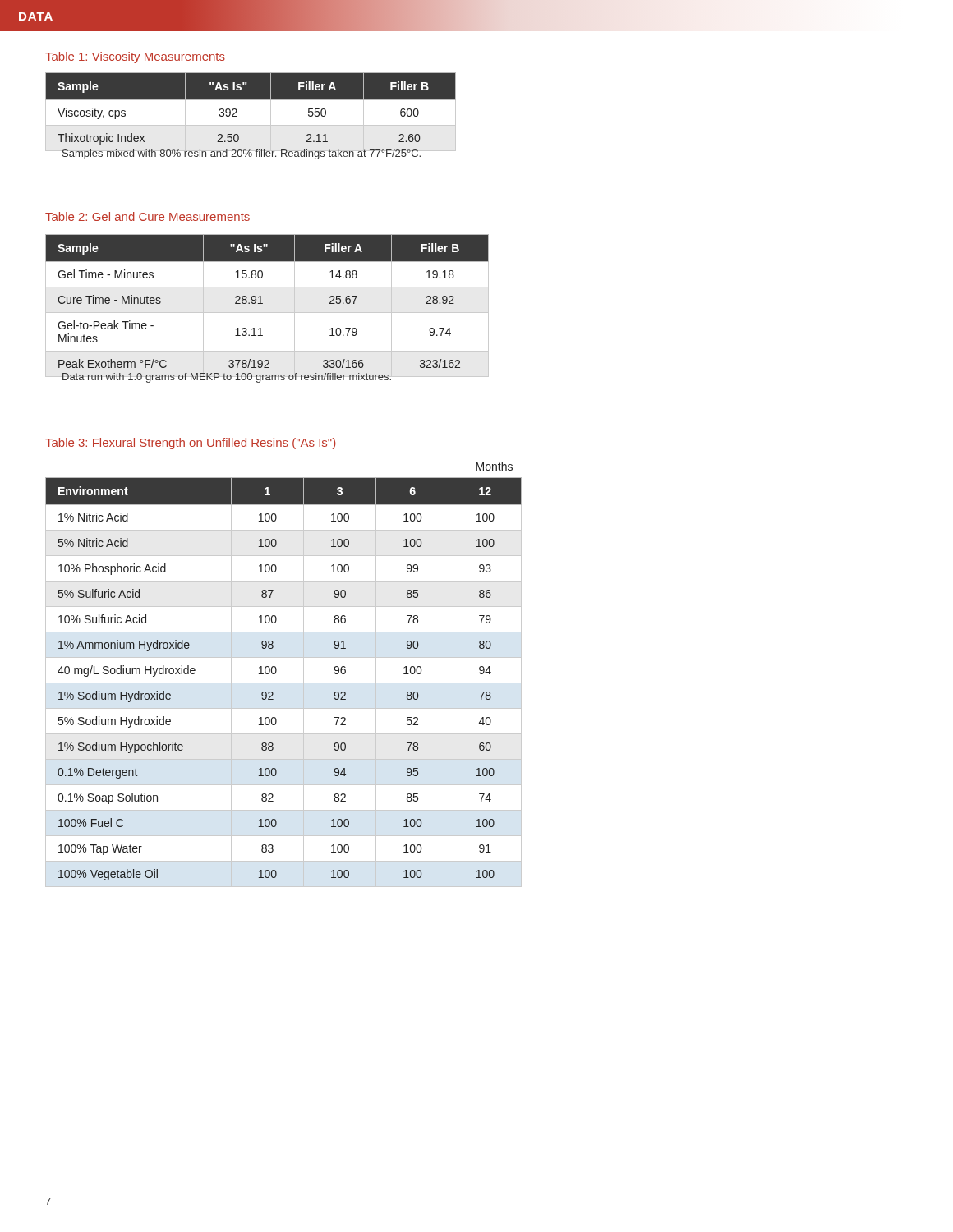Screen dimensions: 1232x953
Task: Where is the passage that starts "Data run with 1.0 grams"?
Action: tap(227, 377)
